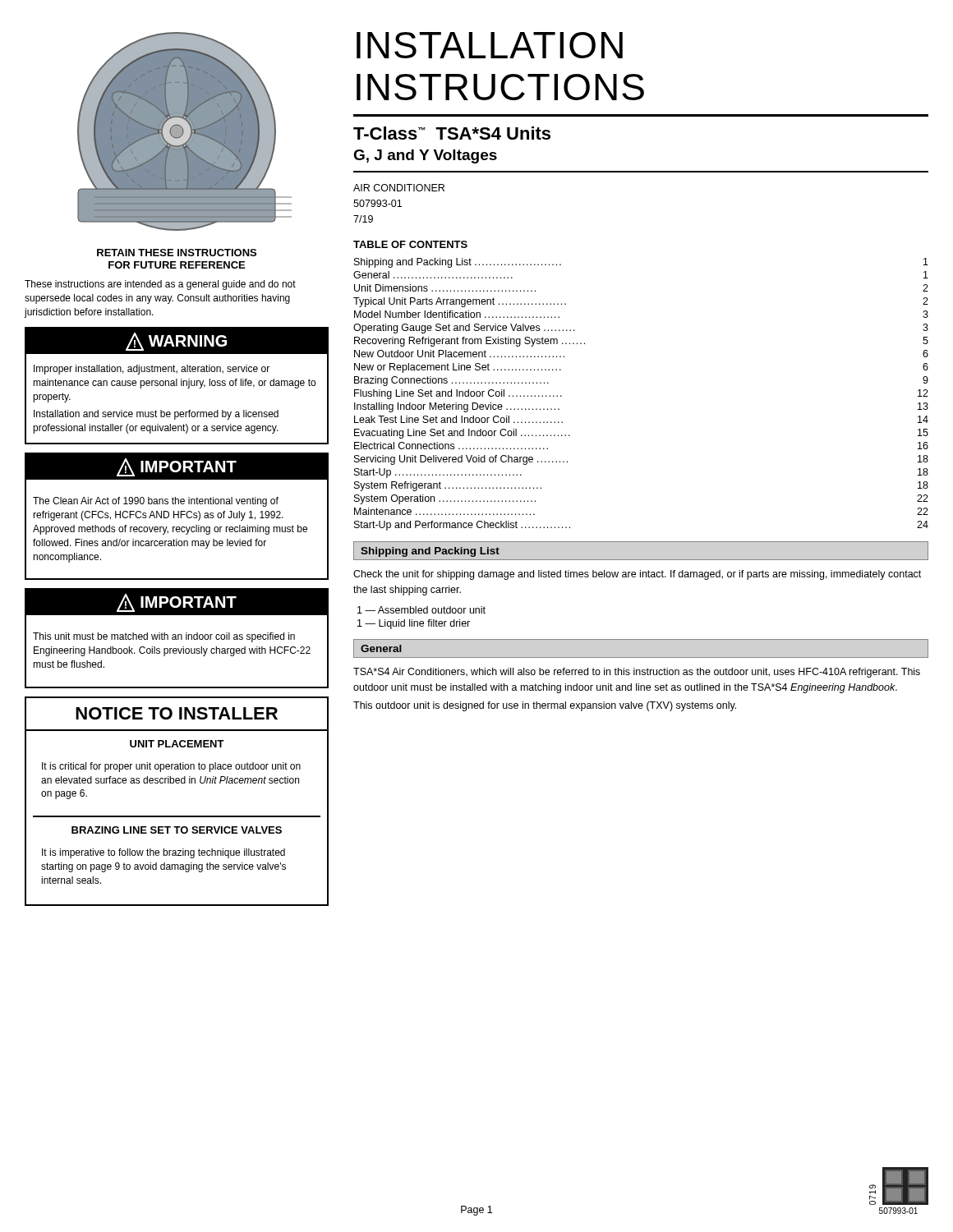
Task: Click the passage that begins "! WARNING Improper installation, adjustment, alteration,"
Action: tap(177, 386)
